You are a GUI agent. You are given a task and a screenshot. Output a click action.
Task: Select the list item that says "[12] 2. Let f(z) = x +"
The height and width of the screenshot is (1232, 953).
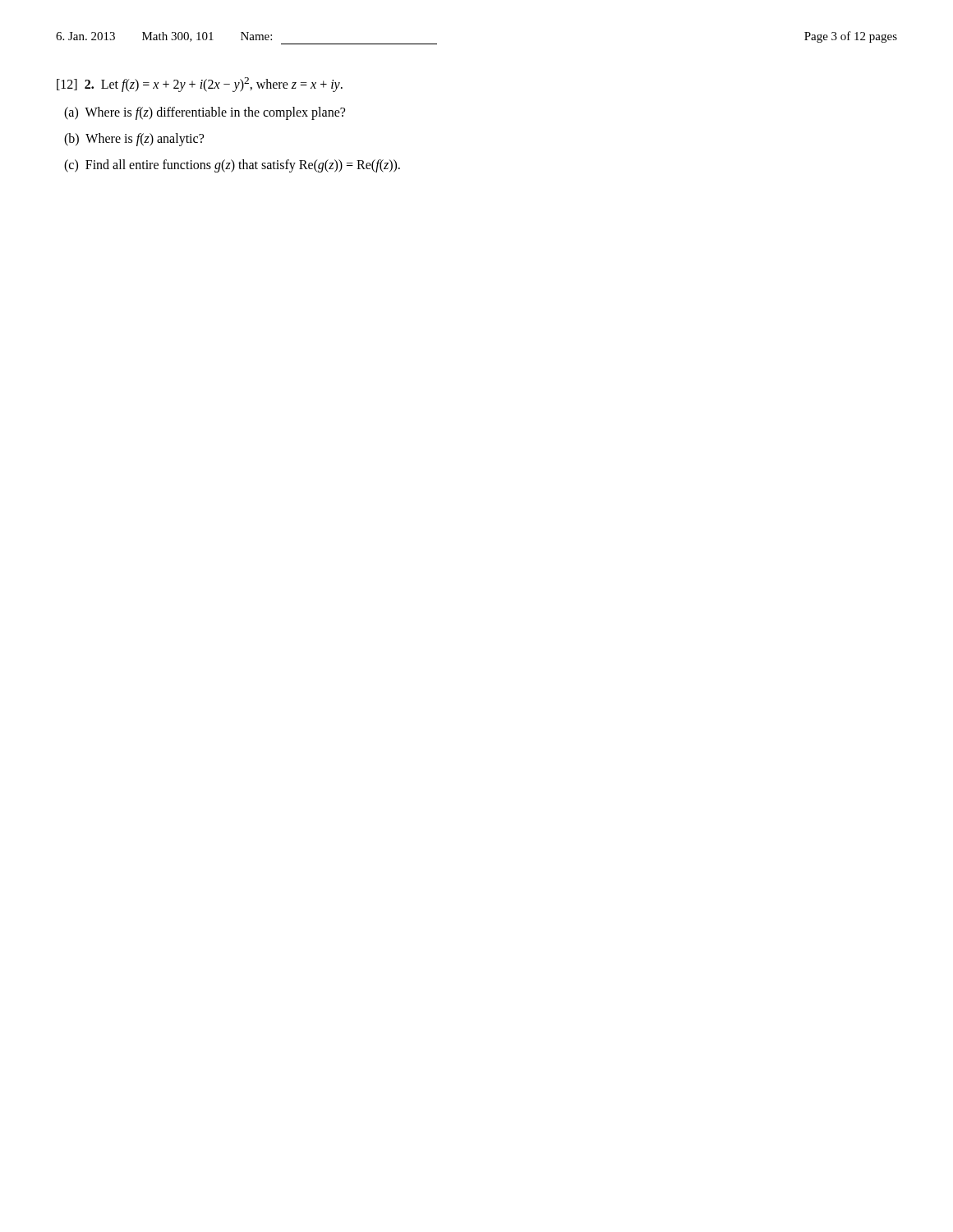200,83
